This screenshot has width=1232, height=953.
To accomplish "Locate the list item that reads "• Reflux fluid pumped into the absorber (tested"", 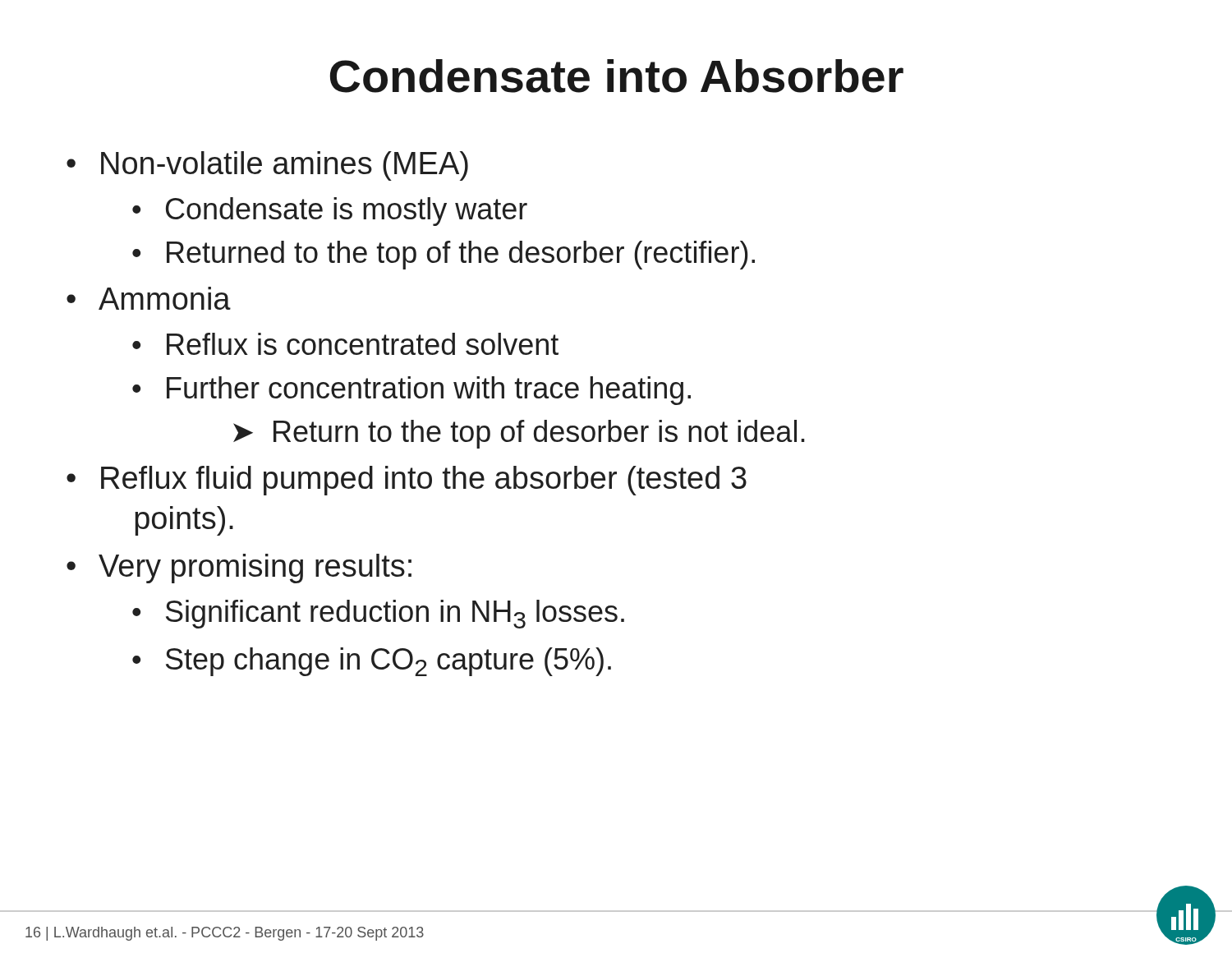I will click(x=407, y=499).
